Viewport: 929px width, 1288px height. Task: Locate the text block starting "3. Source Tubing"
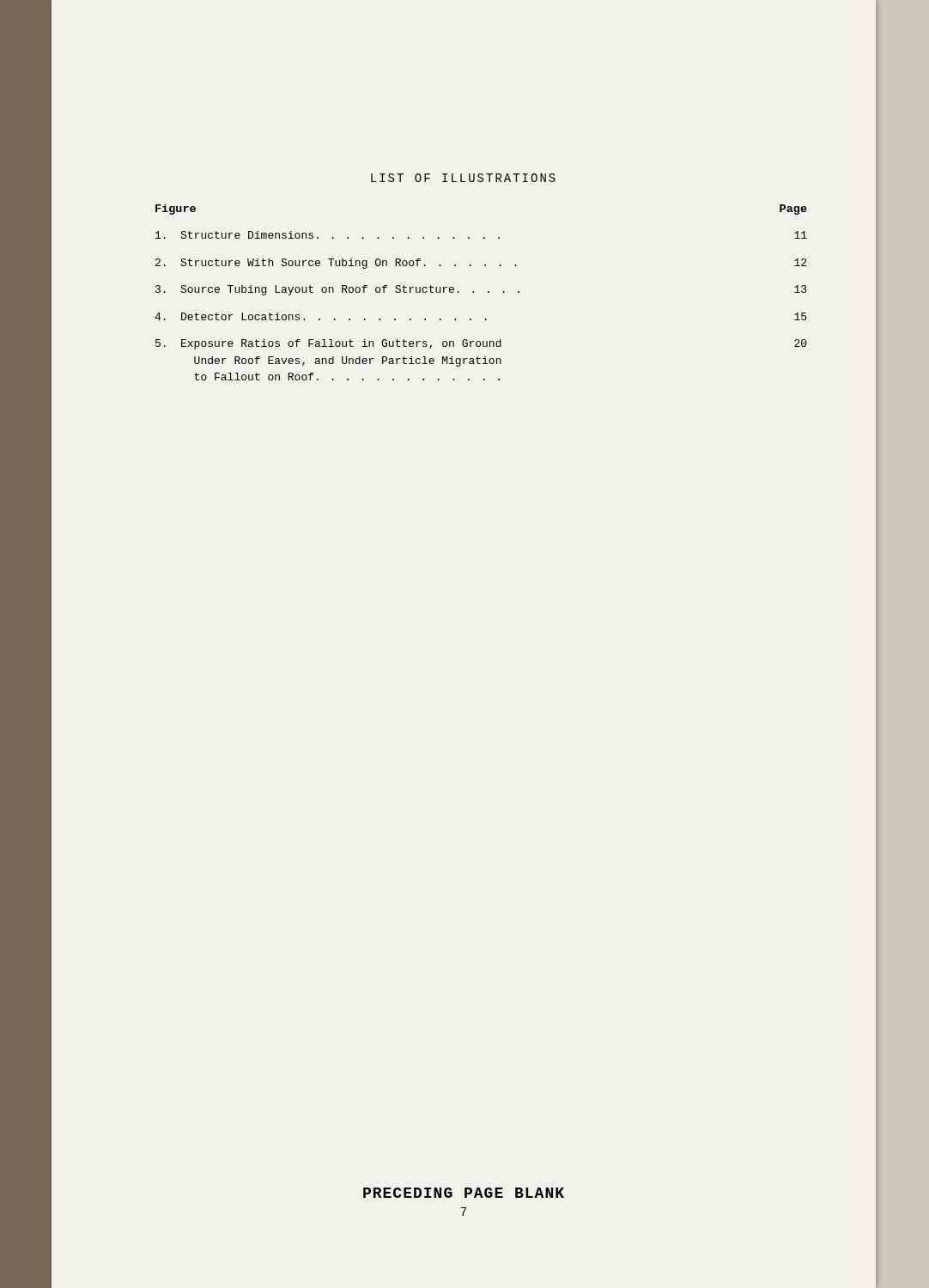[x=481, y=290]
